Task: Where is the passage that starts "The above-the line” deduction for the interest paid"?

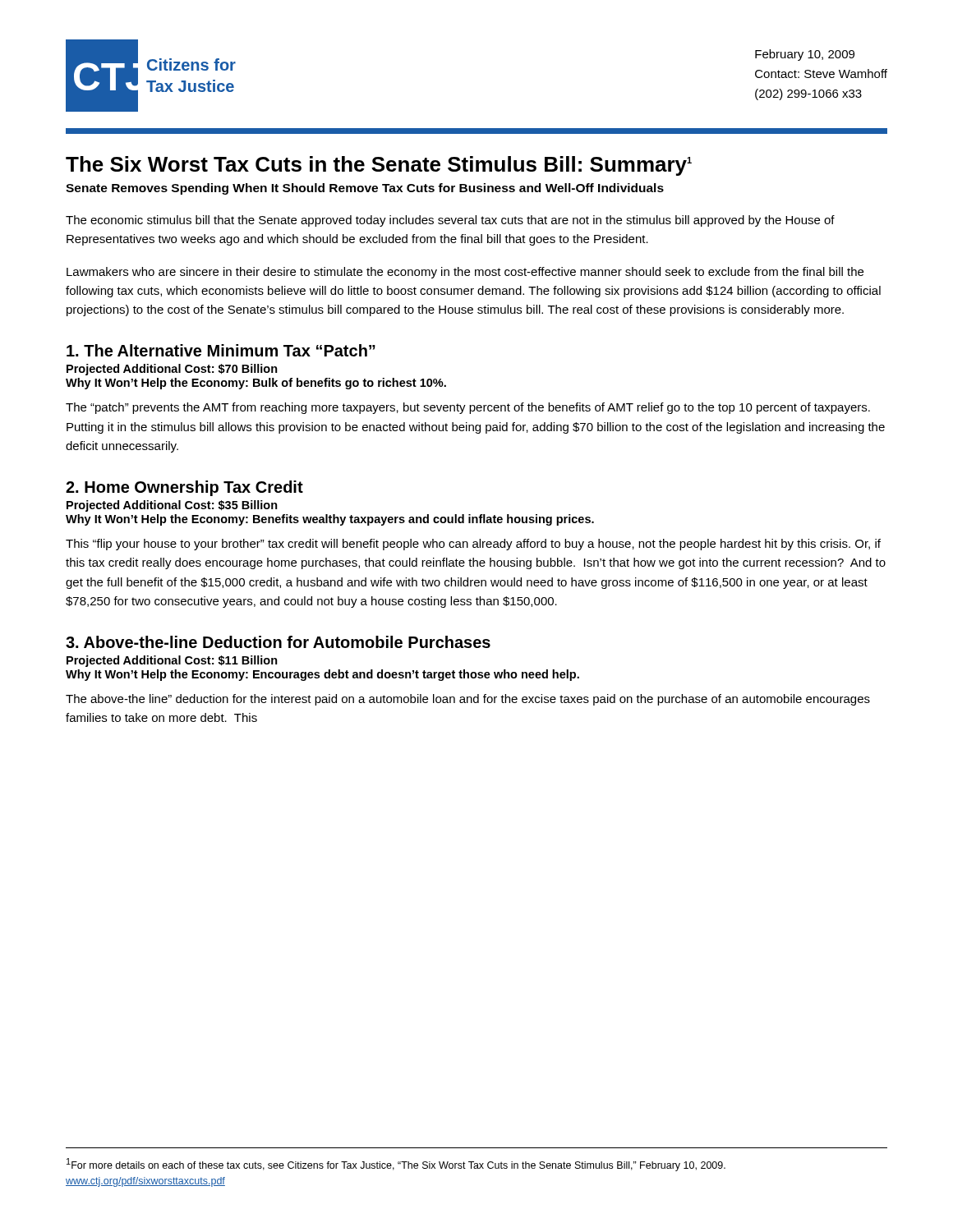Action: (468, 708)
